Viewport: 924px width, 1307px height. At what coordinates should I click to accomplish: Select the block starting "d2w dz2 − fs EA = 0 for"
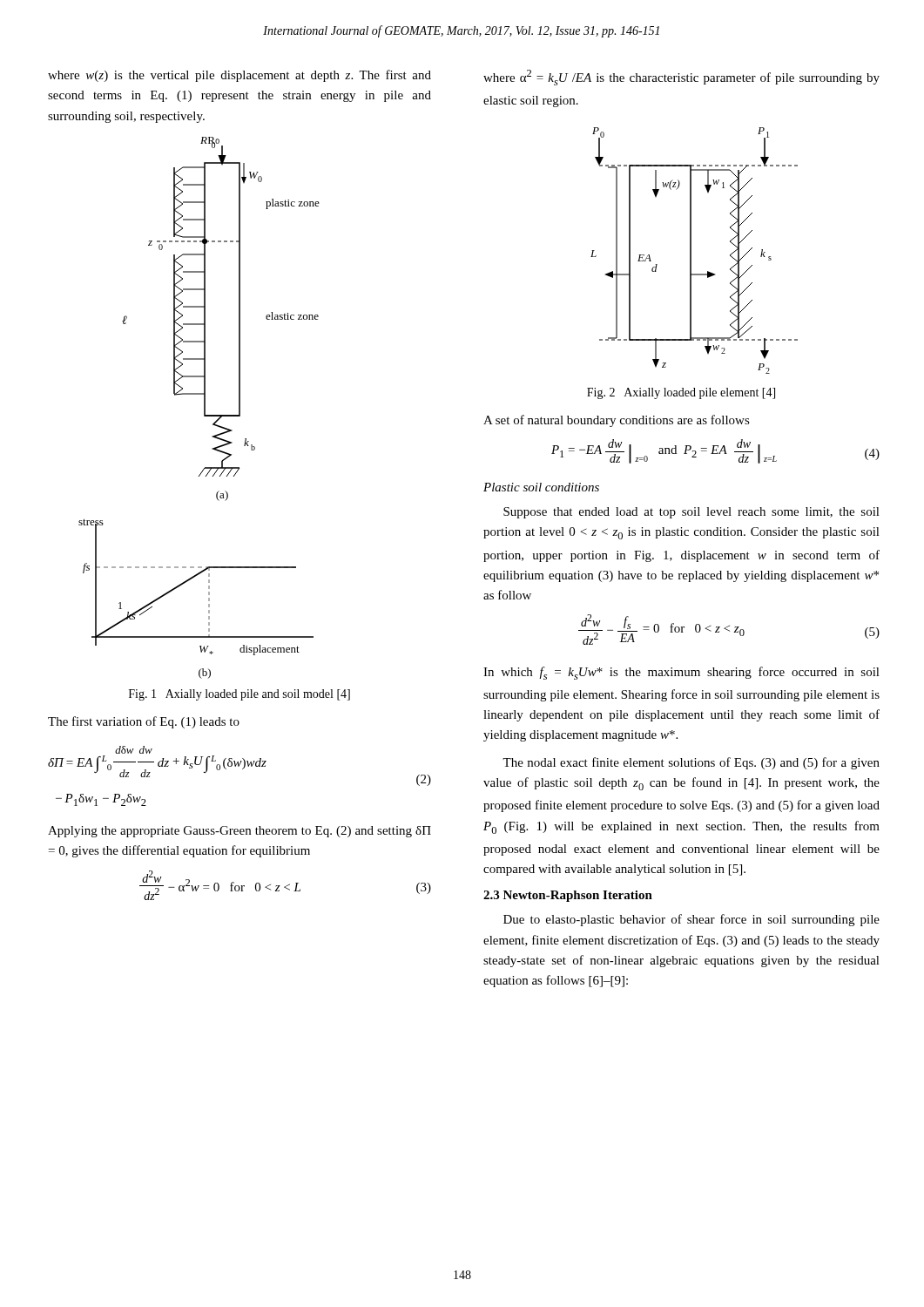(x=681, y=632)
